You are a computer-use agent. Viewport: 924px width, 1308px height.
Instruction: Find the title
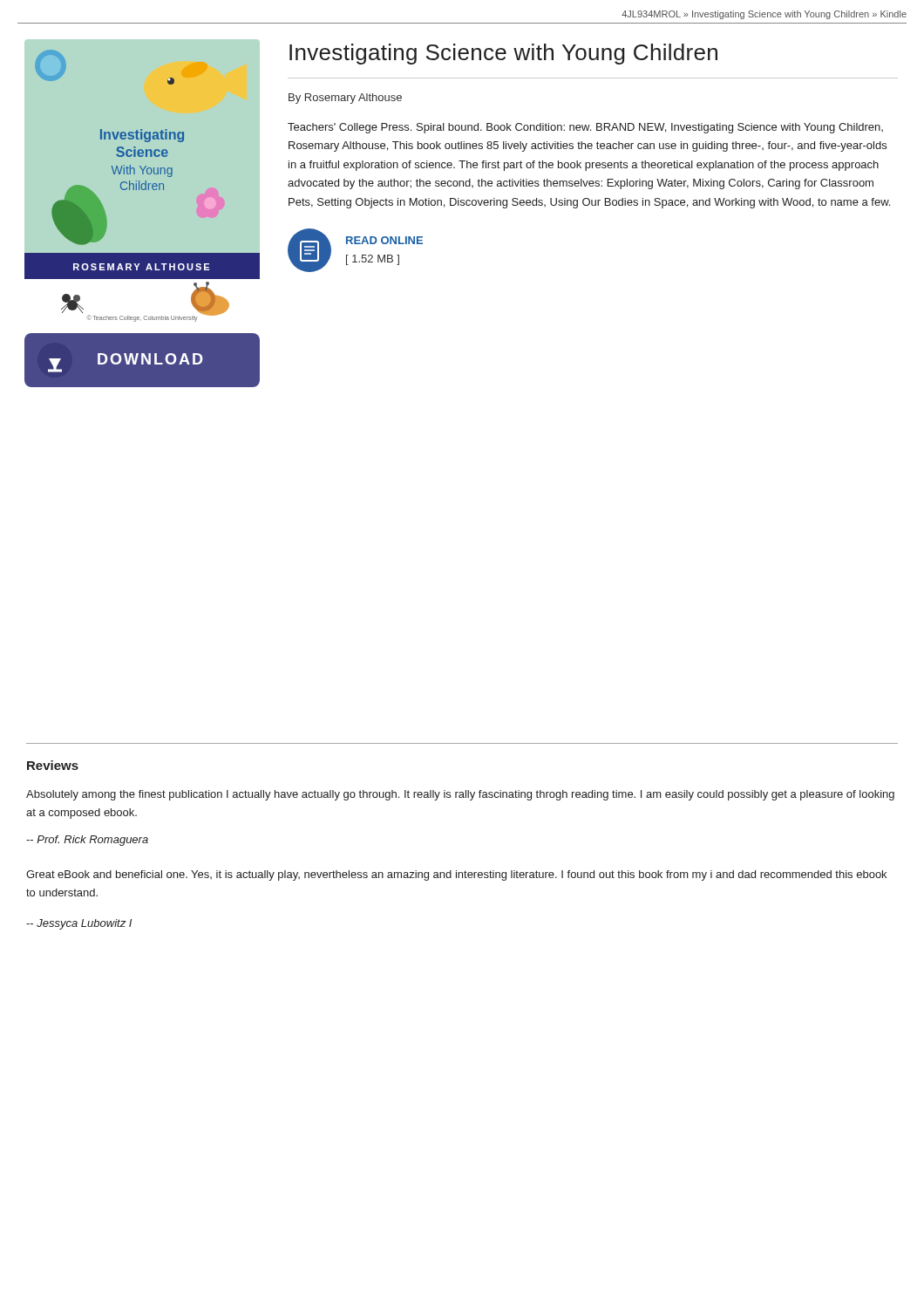pos(593,53)
